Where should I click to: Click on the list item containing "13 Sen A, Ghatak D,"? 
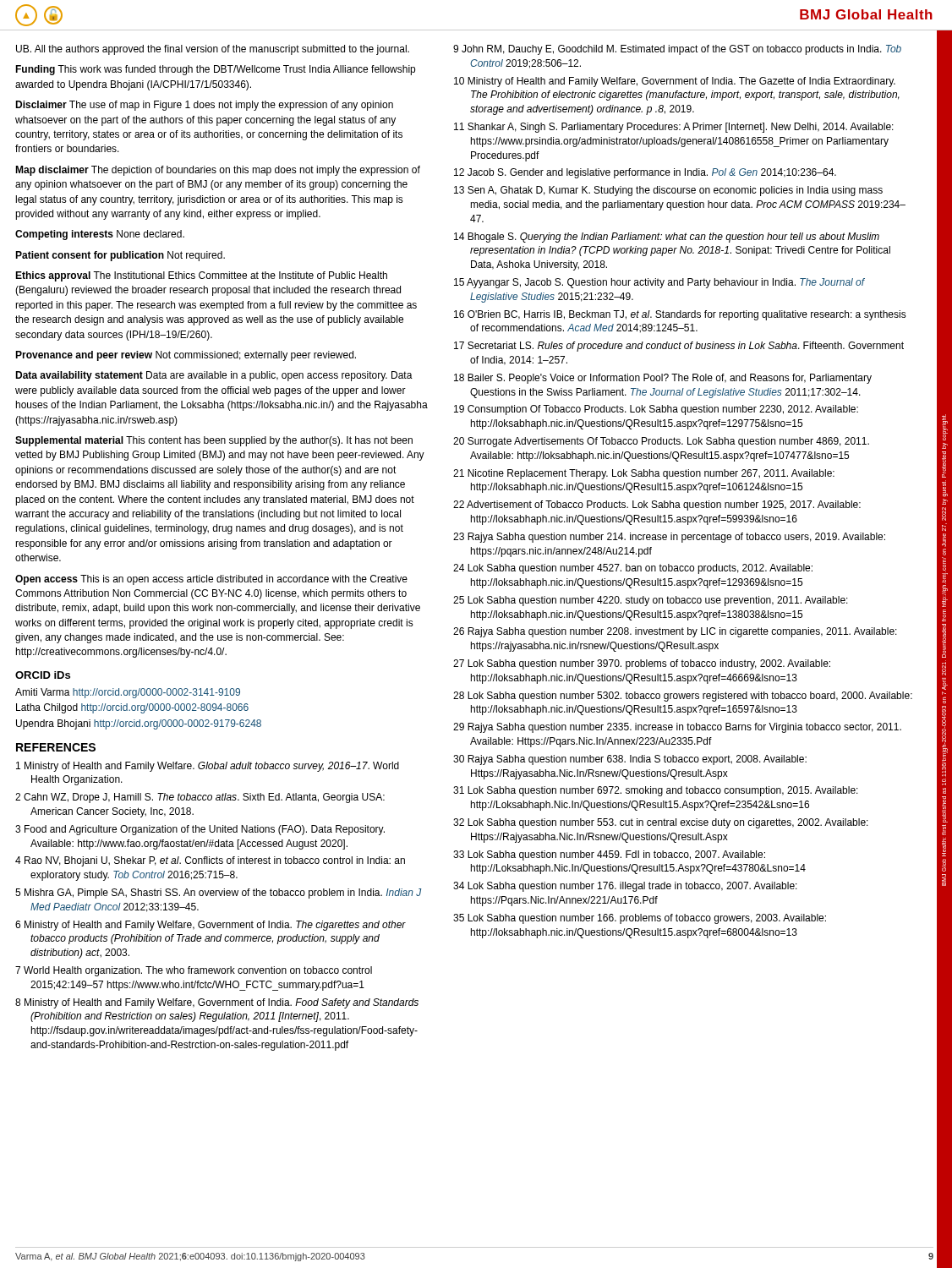click(679, 205)
